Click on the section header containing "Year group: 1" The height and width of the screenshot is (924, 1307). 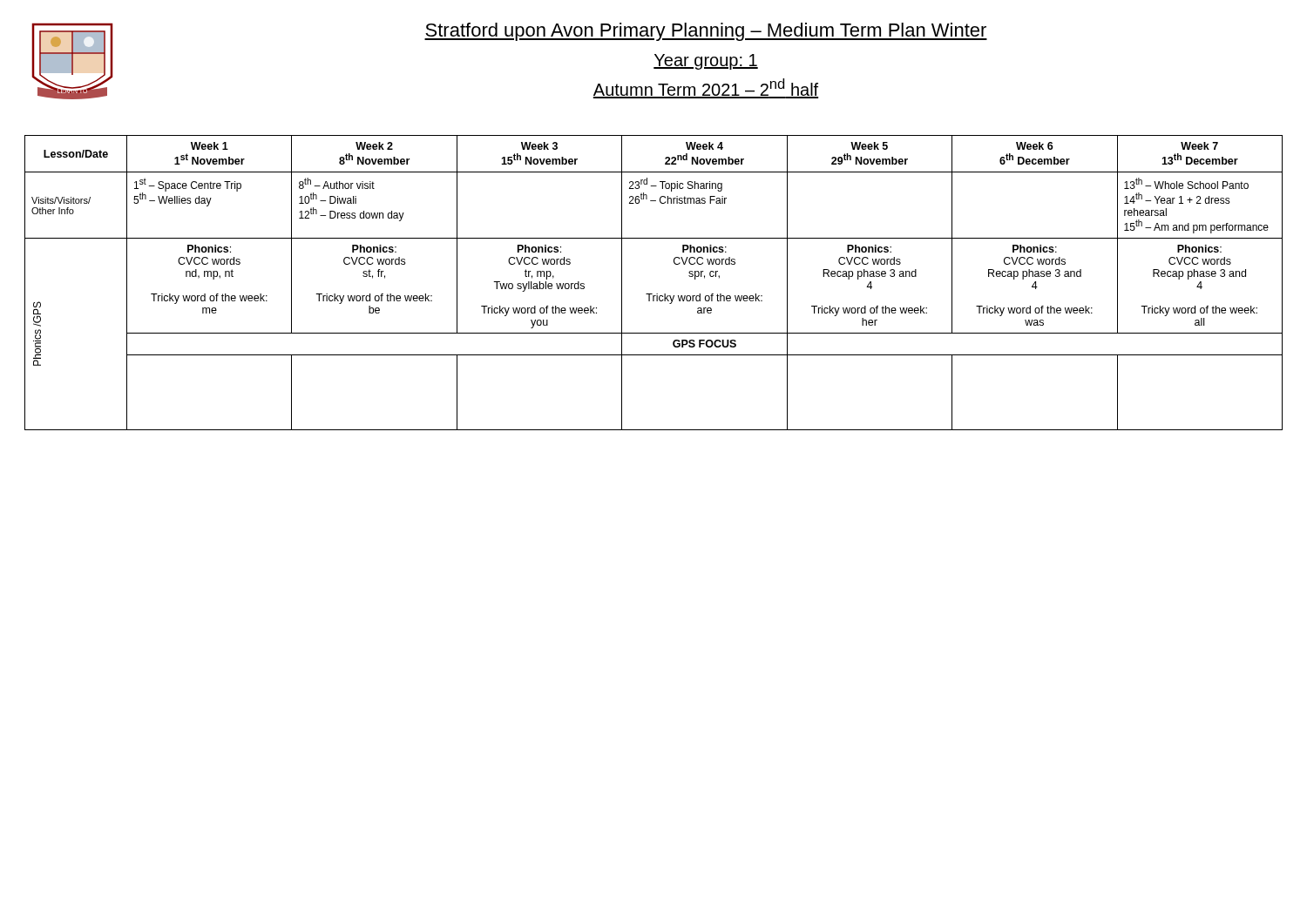pyautogui.click(x=706, y=61)
